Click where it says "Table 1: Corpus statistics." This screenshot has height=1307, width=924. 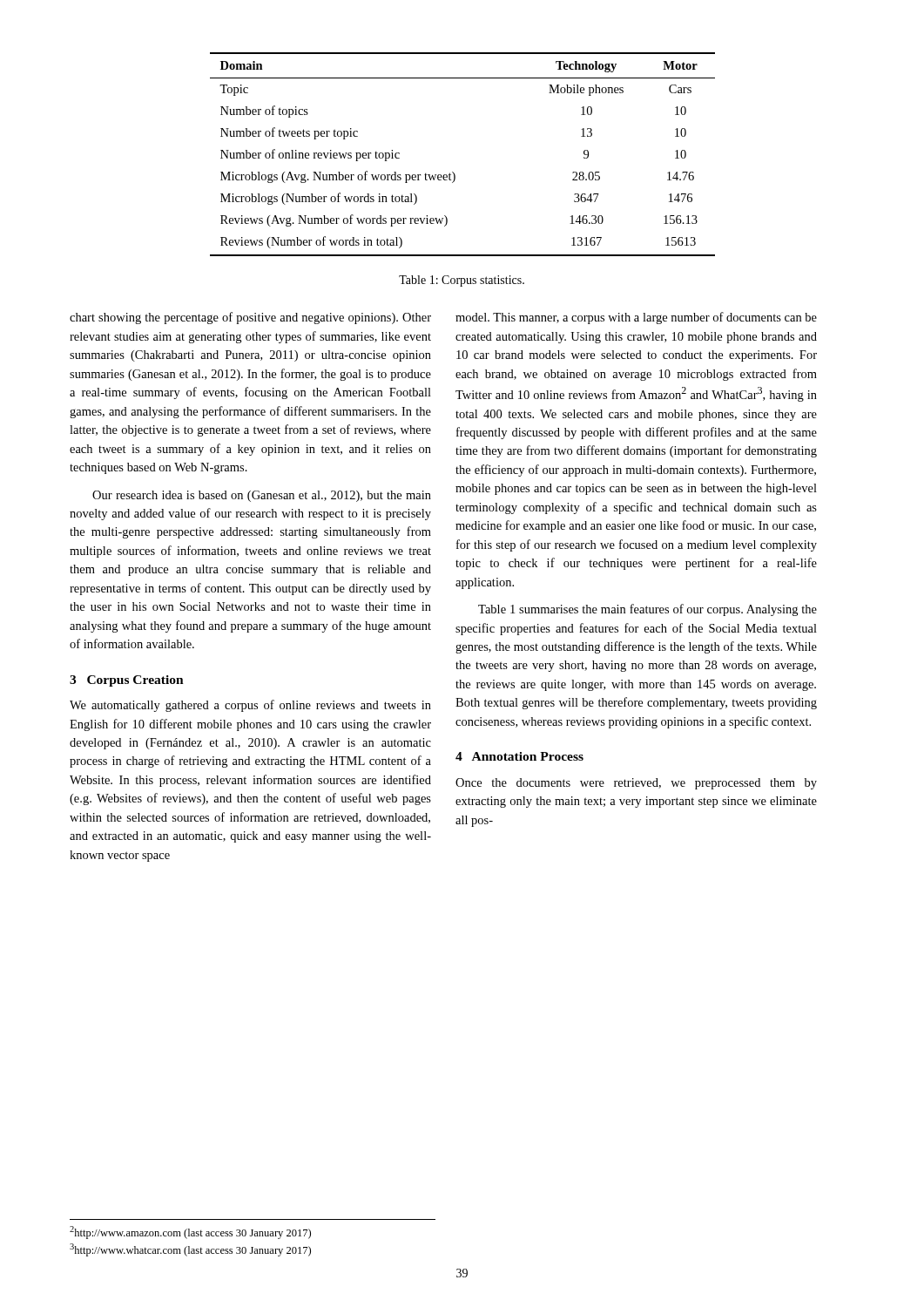tap(462, 280)
